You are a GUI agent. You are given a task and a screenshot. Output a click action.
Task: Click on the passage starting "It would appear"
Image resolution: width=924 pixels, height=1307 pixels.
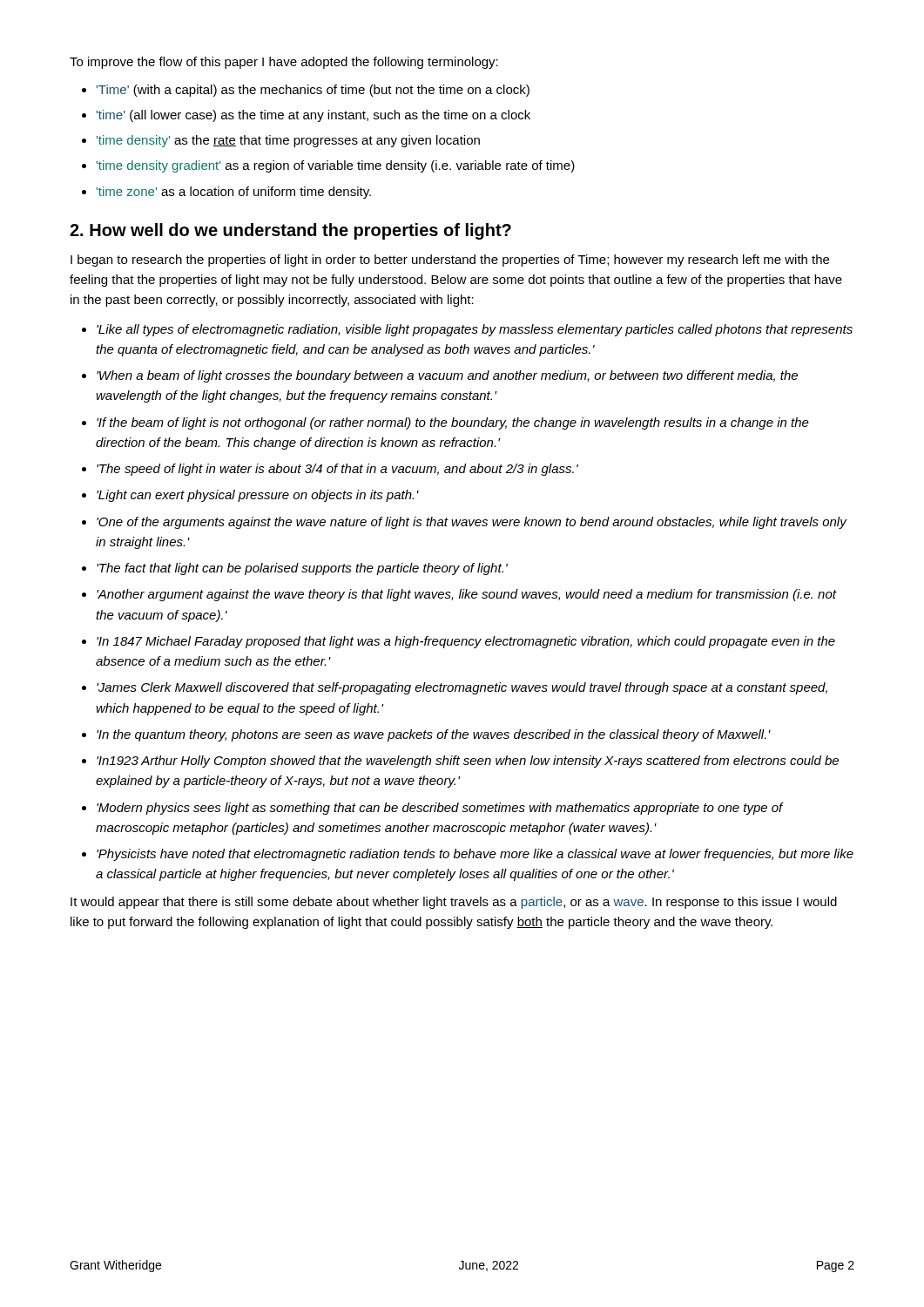(453, 911)
